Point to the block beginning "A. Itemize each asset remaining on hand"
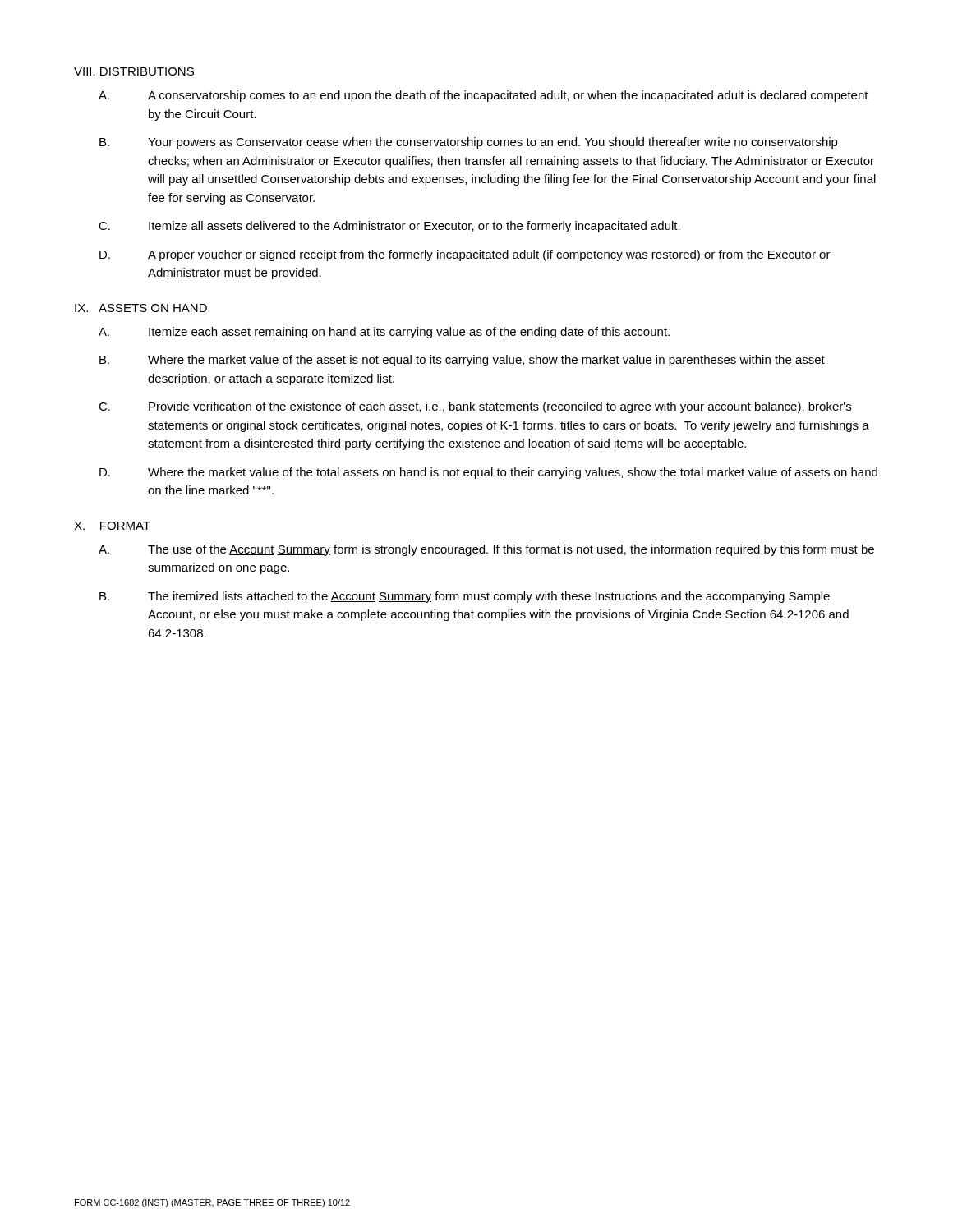 tap(476, 332)
